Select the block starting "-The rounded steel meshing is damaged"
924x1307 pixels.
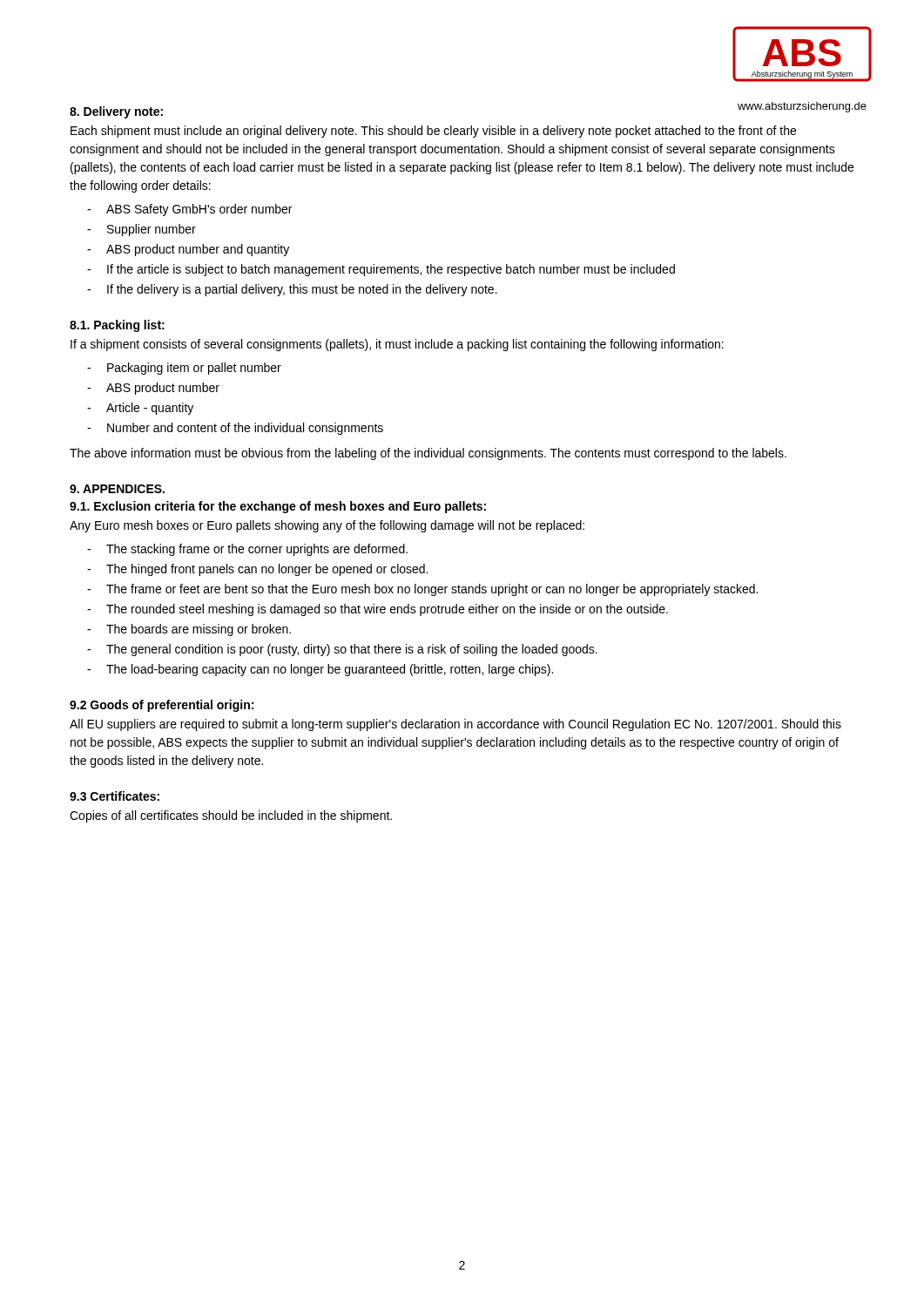[471, 609]
